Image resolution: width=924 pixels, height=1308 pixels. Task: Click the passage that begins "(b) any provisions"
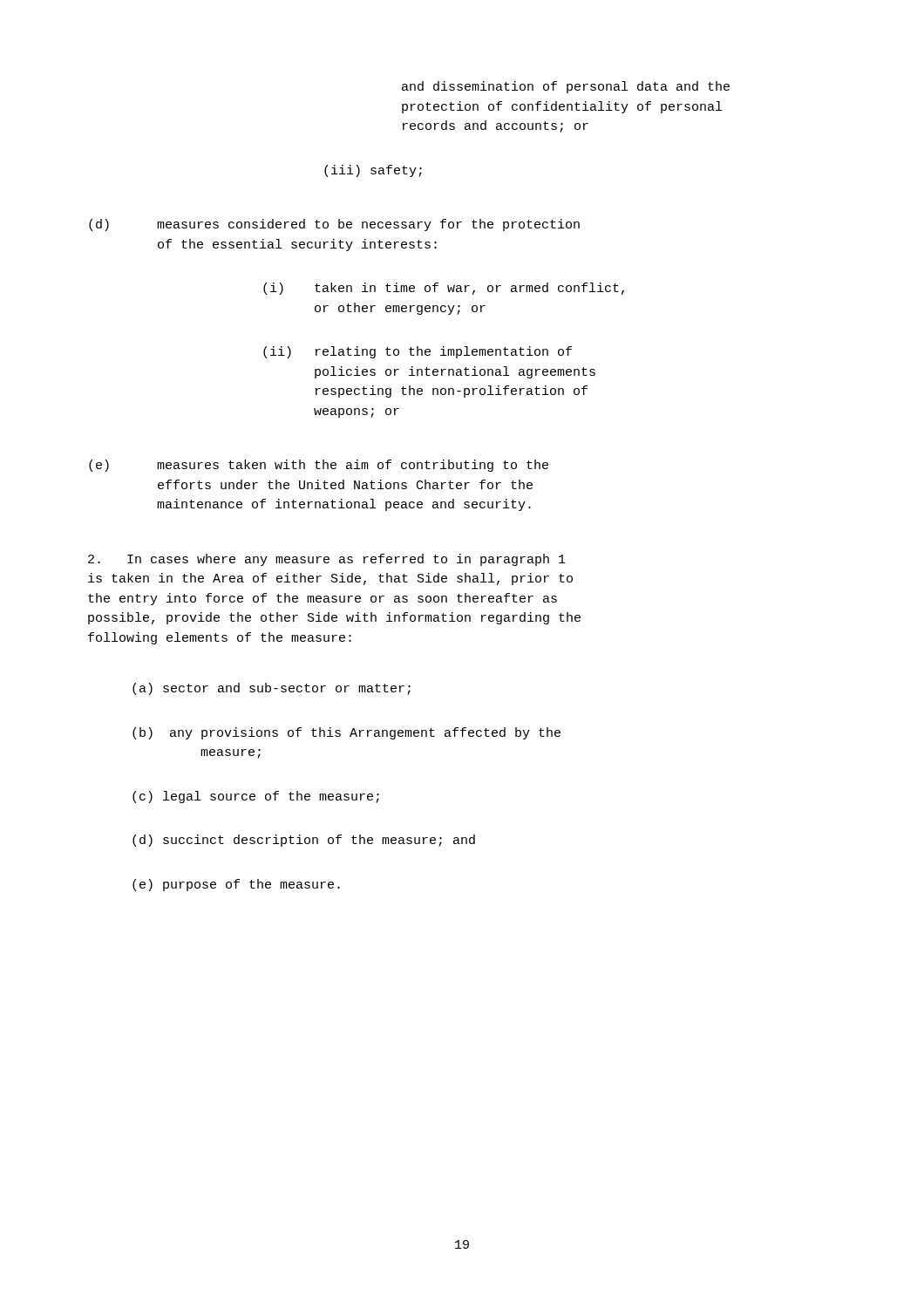click(x=346, y=744)
